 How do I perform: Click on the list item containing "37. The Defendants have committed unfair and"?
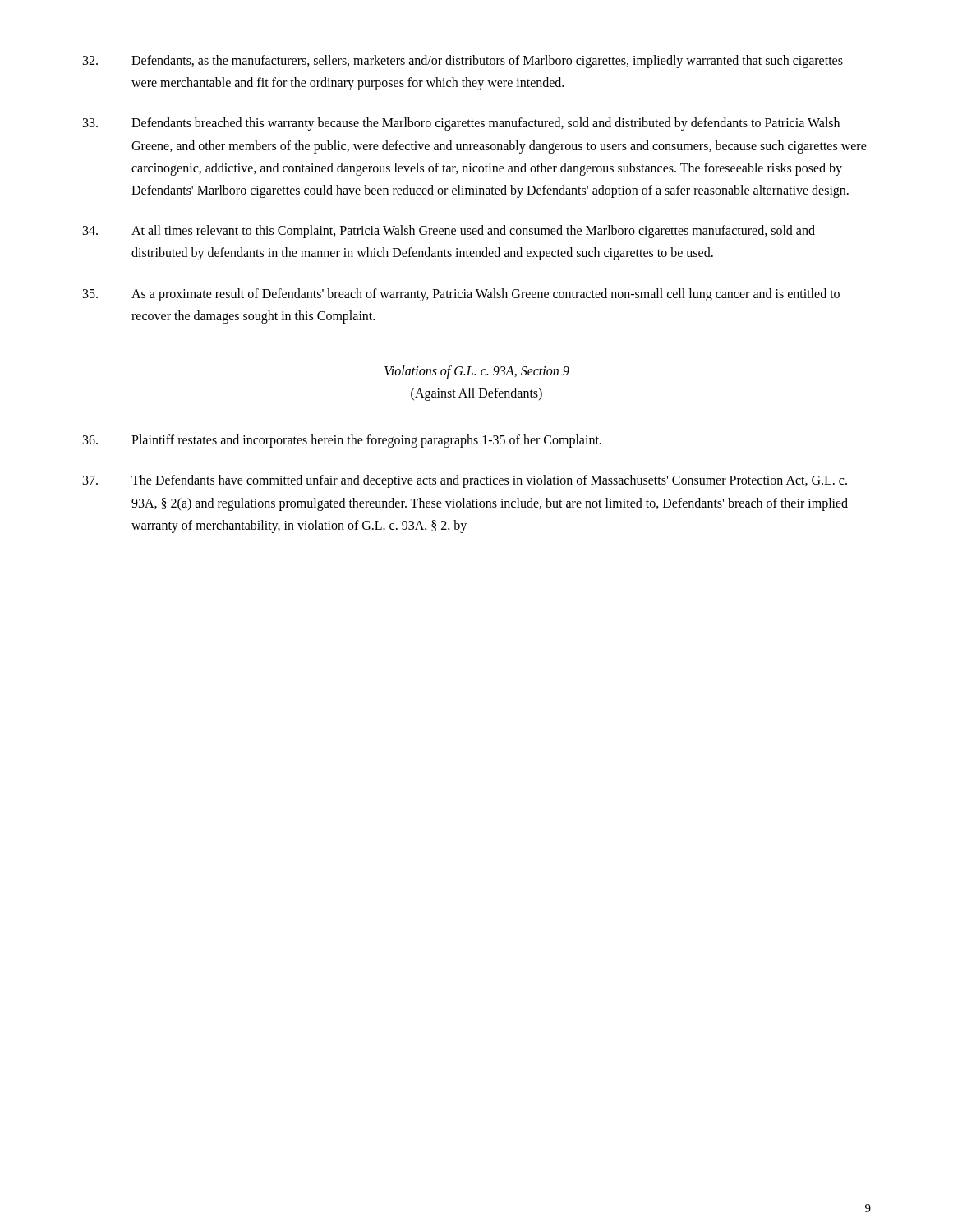click(476, 503)
